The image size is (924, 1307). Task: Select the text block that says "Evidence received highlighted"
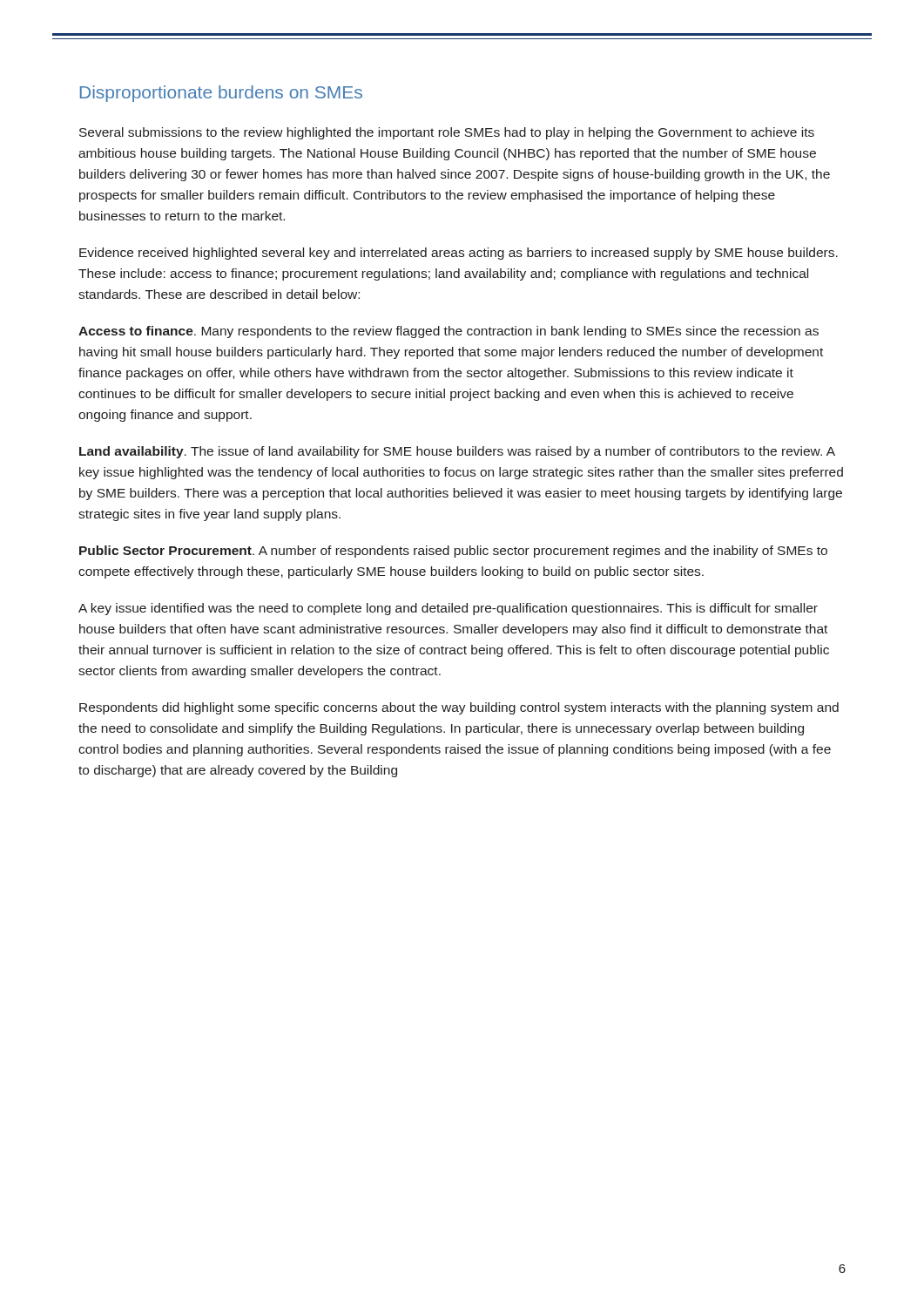[x=458, y=273]
